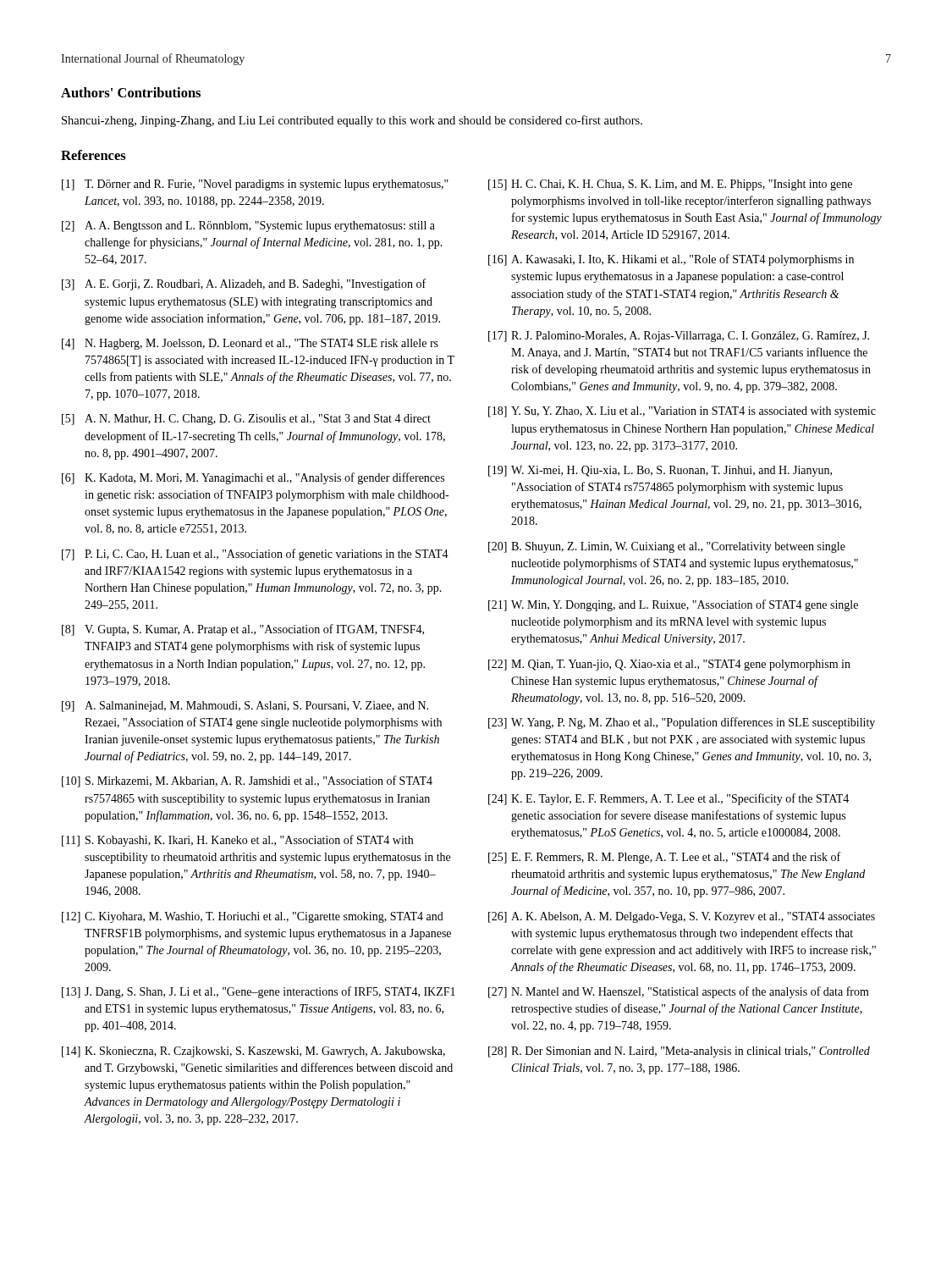Screen dimensions: 1270x952
Task: Click on the list item with the text "[14] K. Skonieczna,"
Action: [x=259, y=1085]
